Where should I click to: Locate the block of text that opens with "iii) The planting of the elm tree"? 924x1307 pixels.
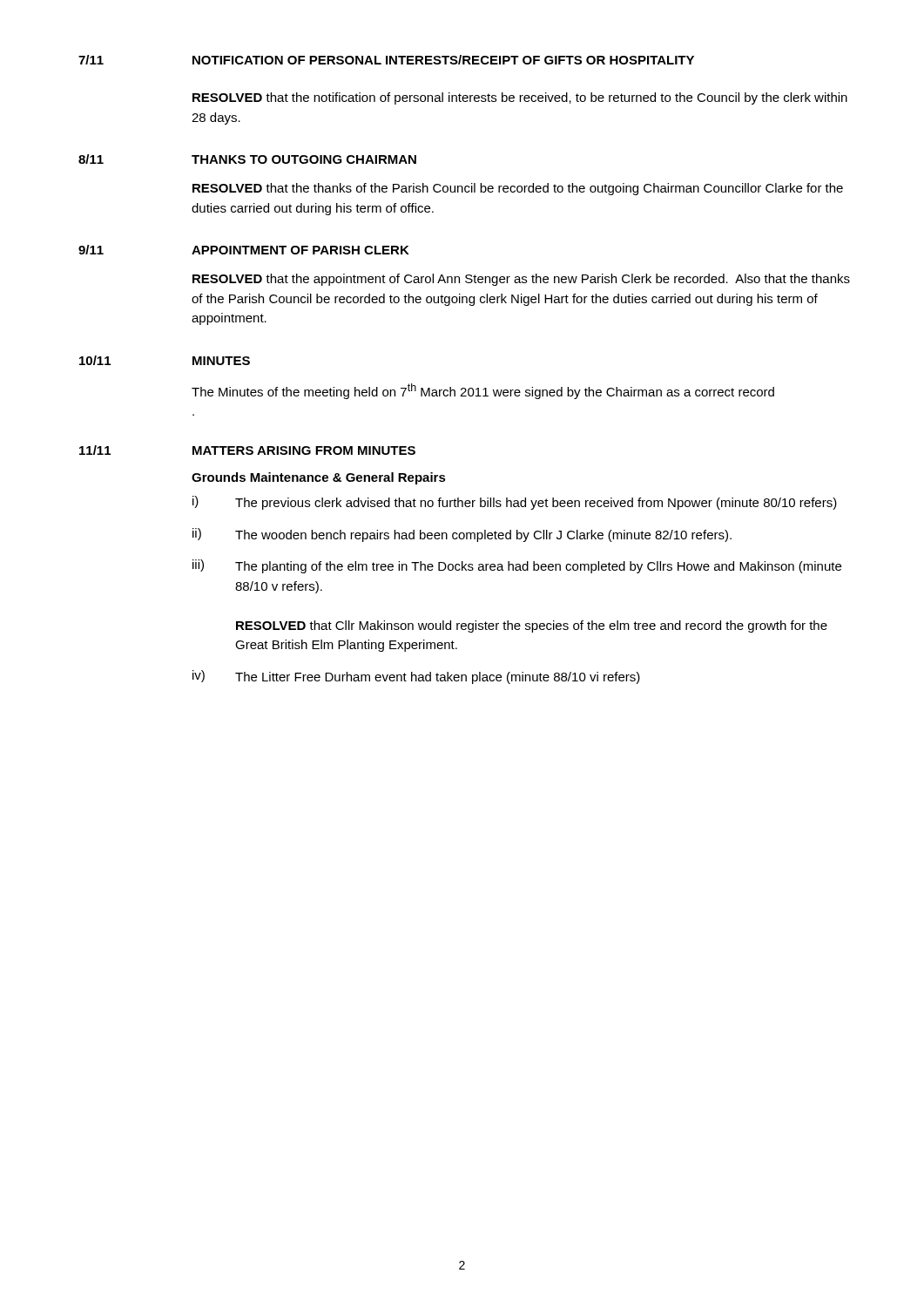point(517,566)
